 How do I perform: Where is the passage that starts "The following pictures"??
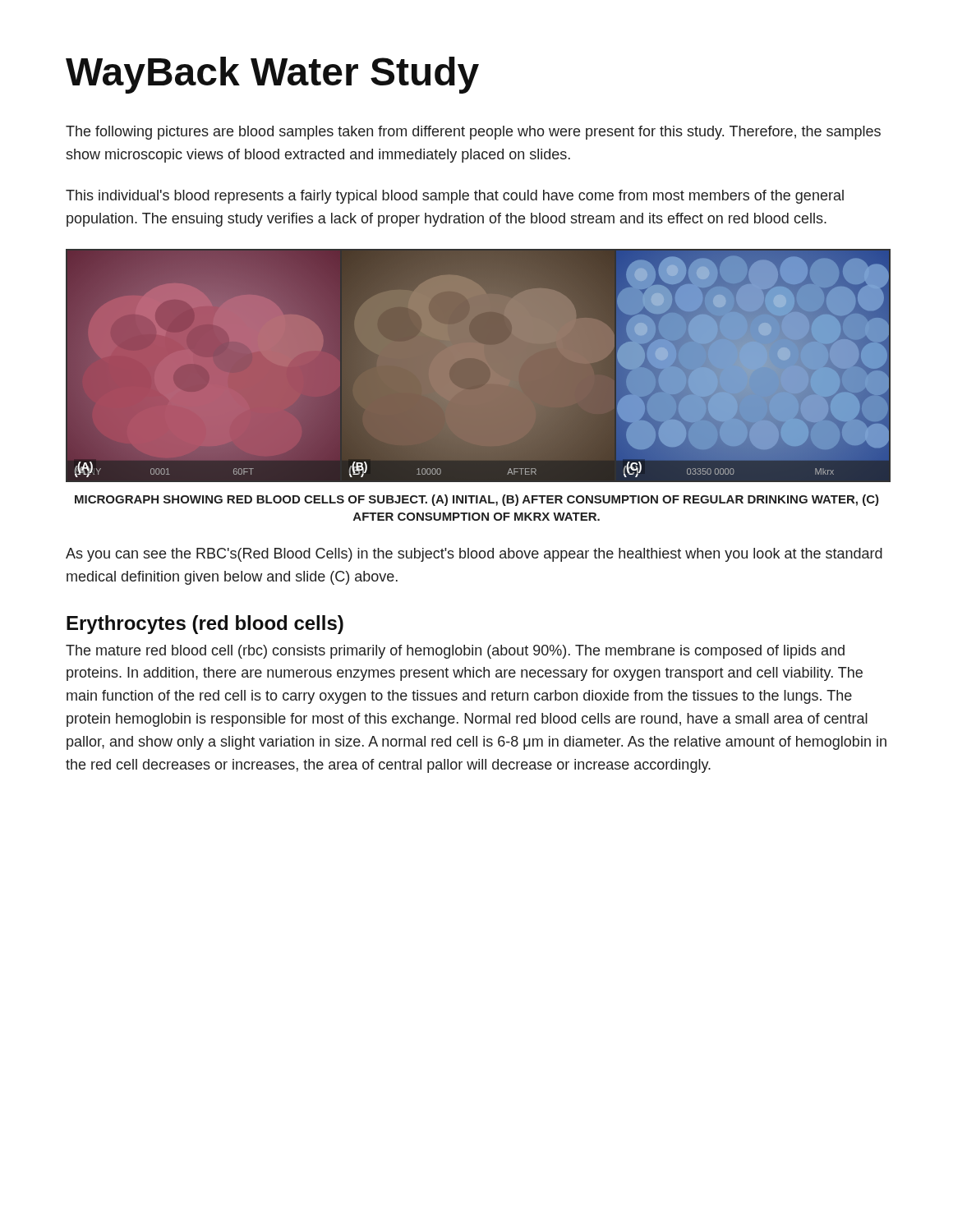473,143
